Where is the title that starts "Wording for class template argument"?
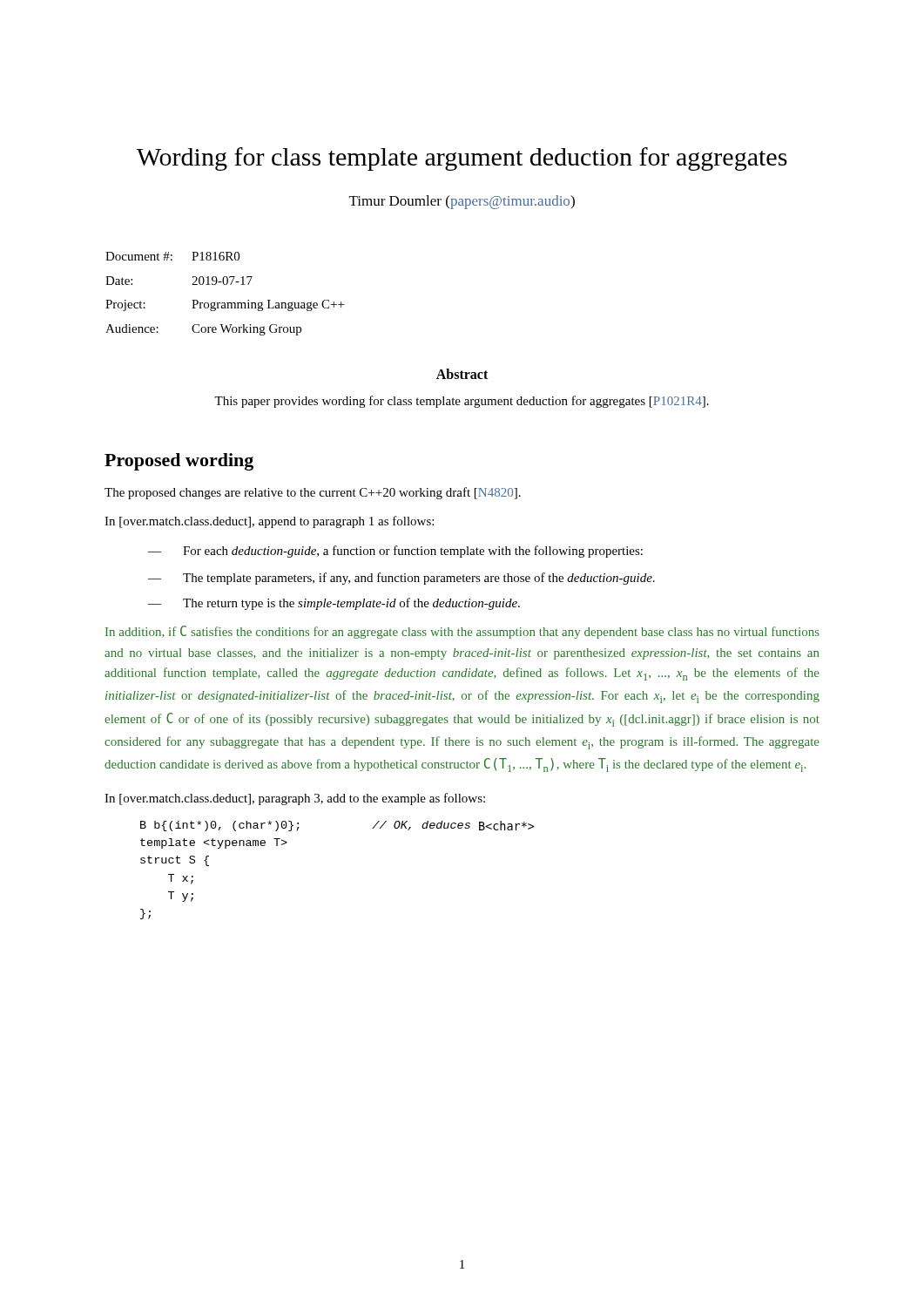The height and width of the screenshot is (1307, 924). click(x=462, y=156)
